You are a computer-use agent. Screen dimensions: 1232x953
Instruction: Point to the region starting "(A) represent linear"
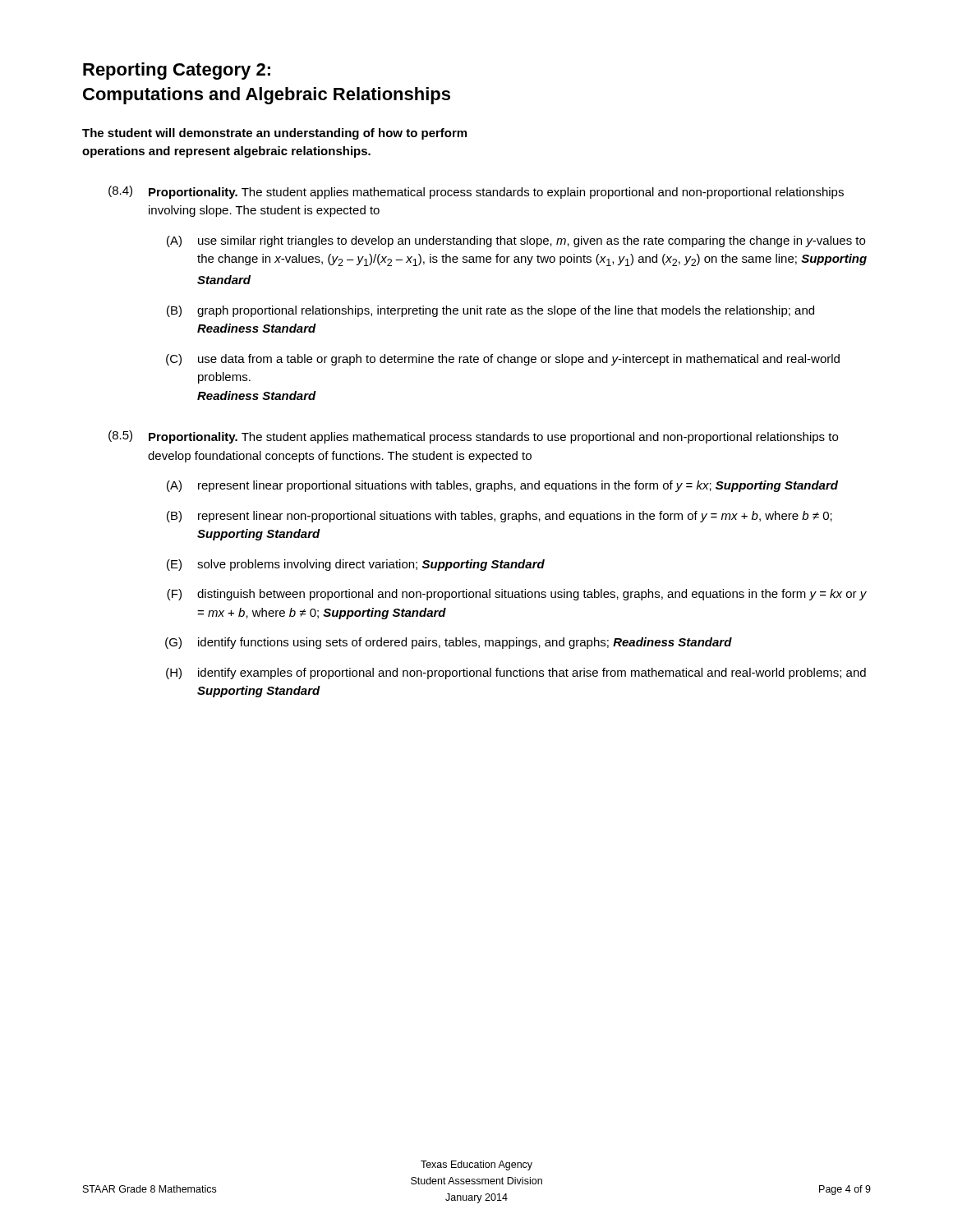[509, 486]
